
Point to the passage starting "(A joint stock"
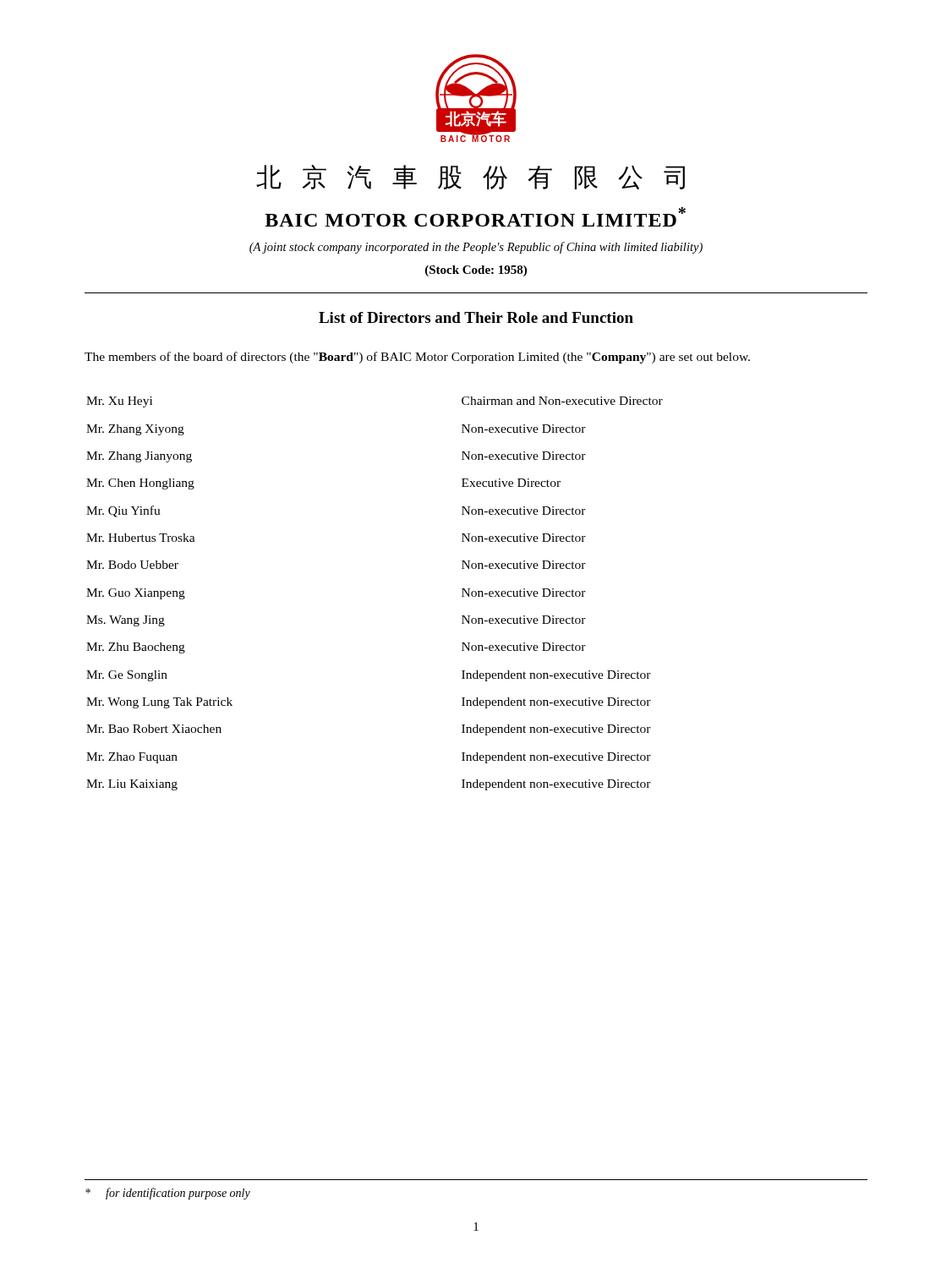476,247
